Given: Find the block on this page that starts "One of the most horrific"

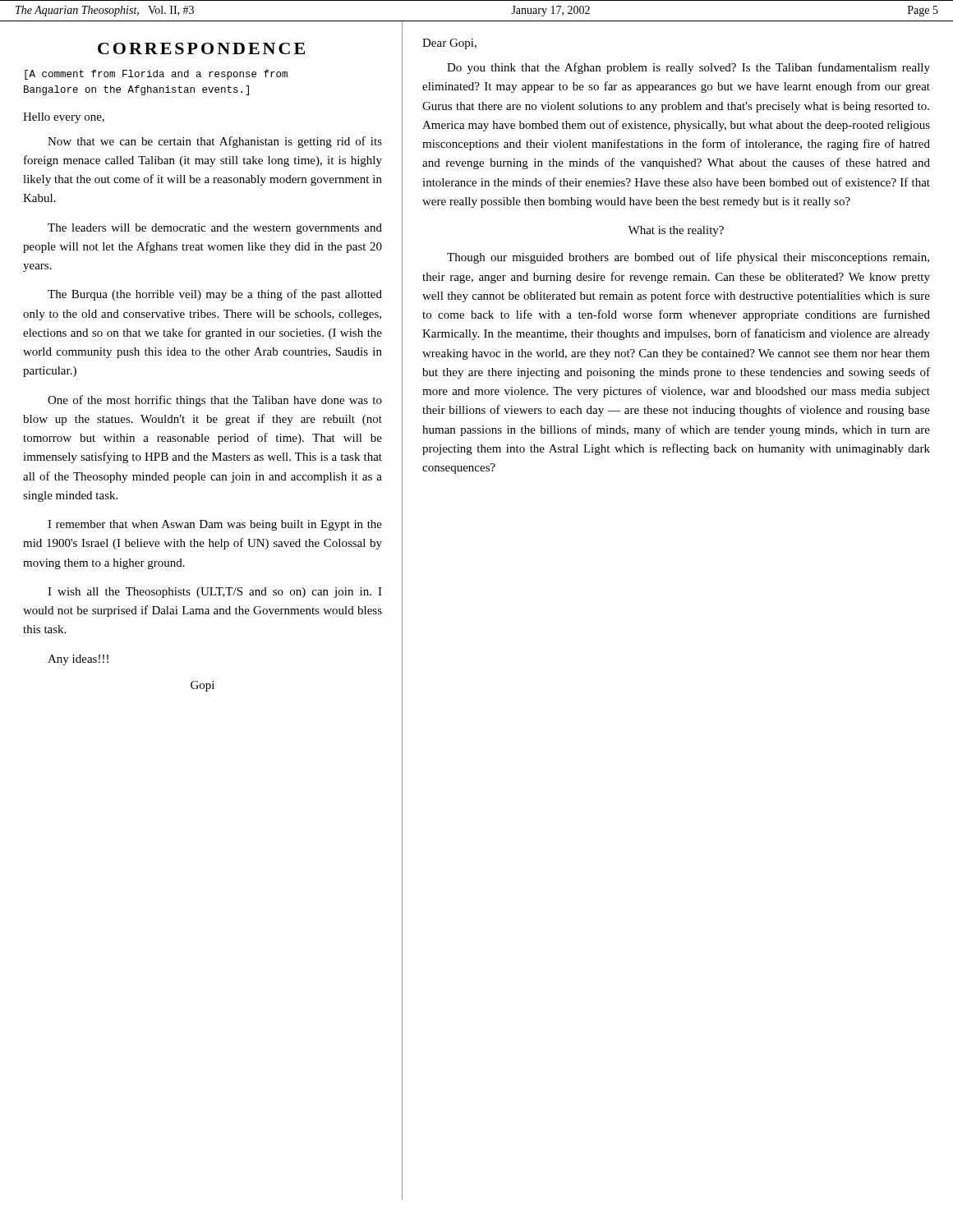Looking at the screenshot, I should pyautogui.click(x=203, y=447).
